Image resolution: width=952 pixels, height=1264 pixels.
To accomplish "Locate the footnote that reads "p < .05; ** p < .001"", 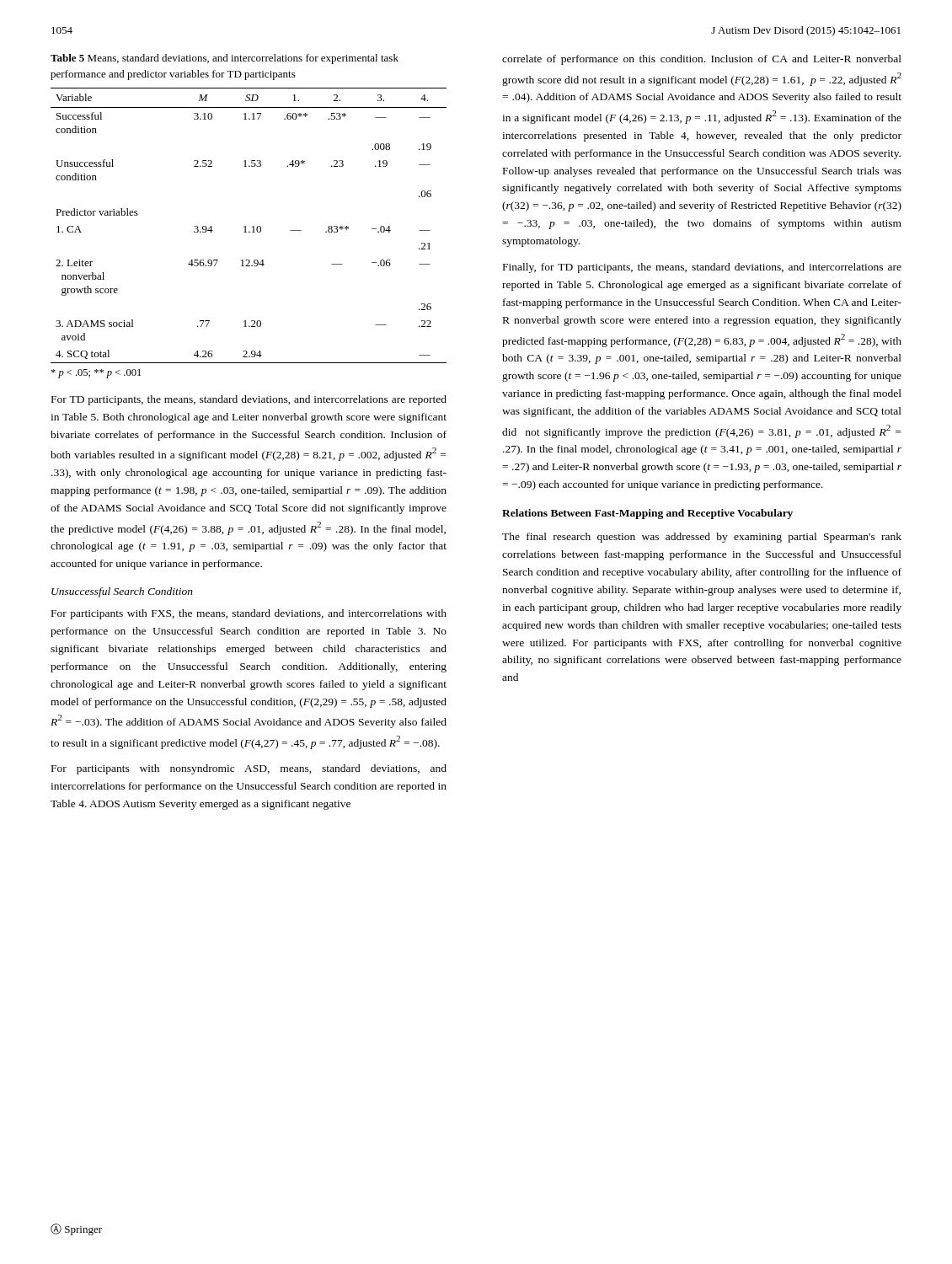I will click(96, 372).
